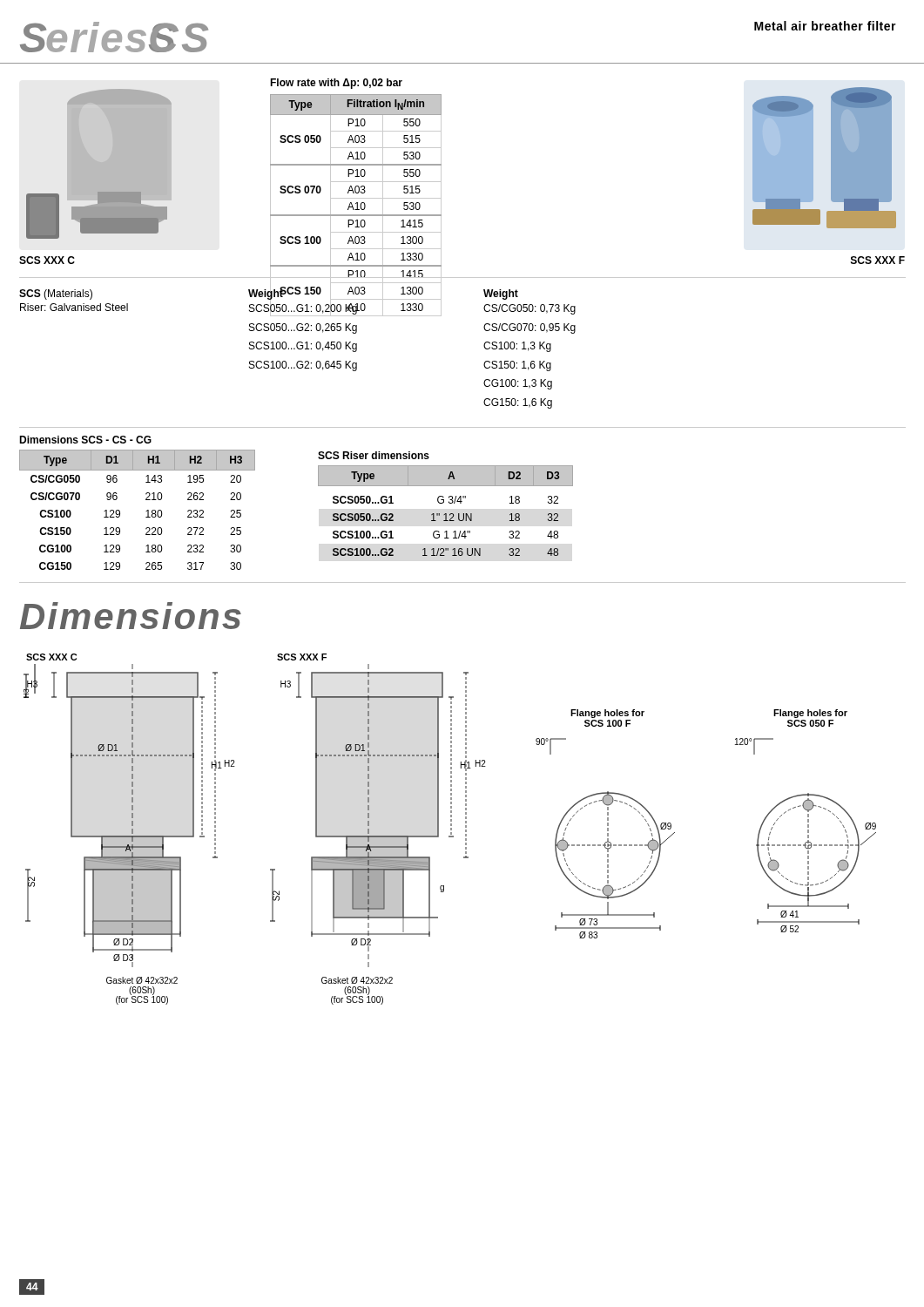The width and height of the screenshot is (924, 1307).
Task: Navigate to the text block starting "Flow rate with Δp: 0,02 bar"
Action: click(x=336, y=83)
